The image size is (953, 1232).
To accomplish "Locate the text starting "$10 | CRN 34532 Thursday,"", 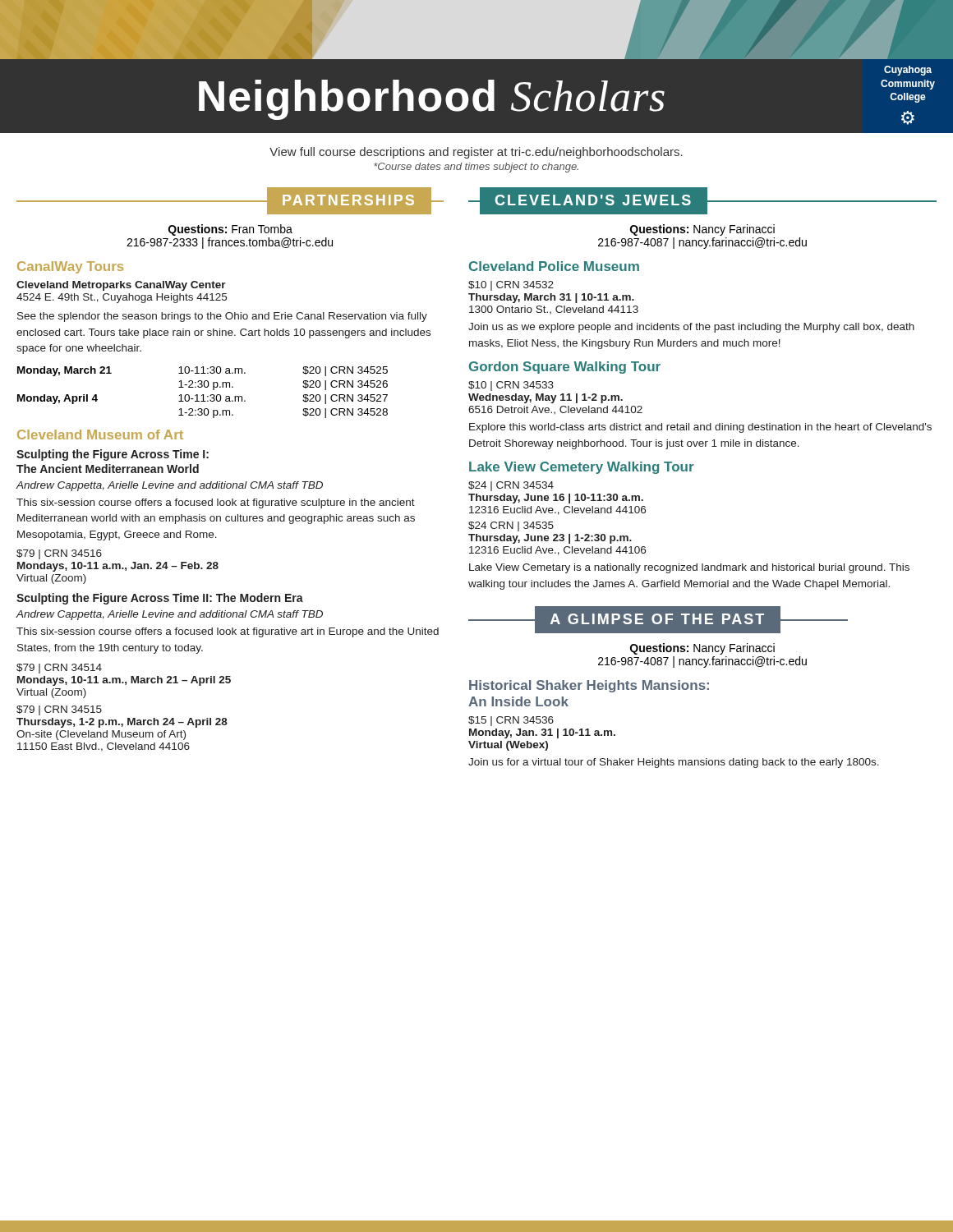I will click(553, 297).
